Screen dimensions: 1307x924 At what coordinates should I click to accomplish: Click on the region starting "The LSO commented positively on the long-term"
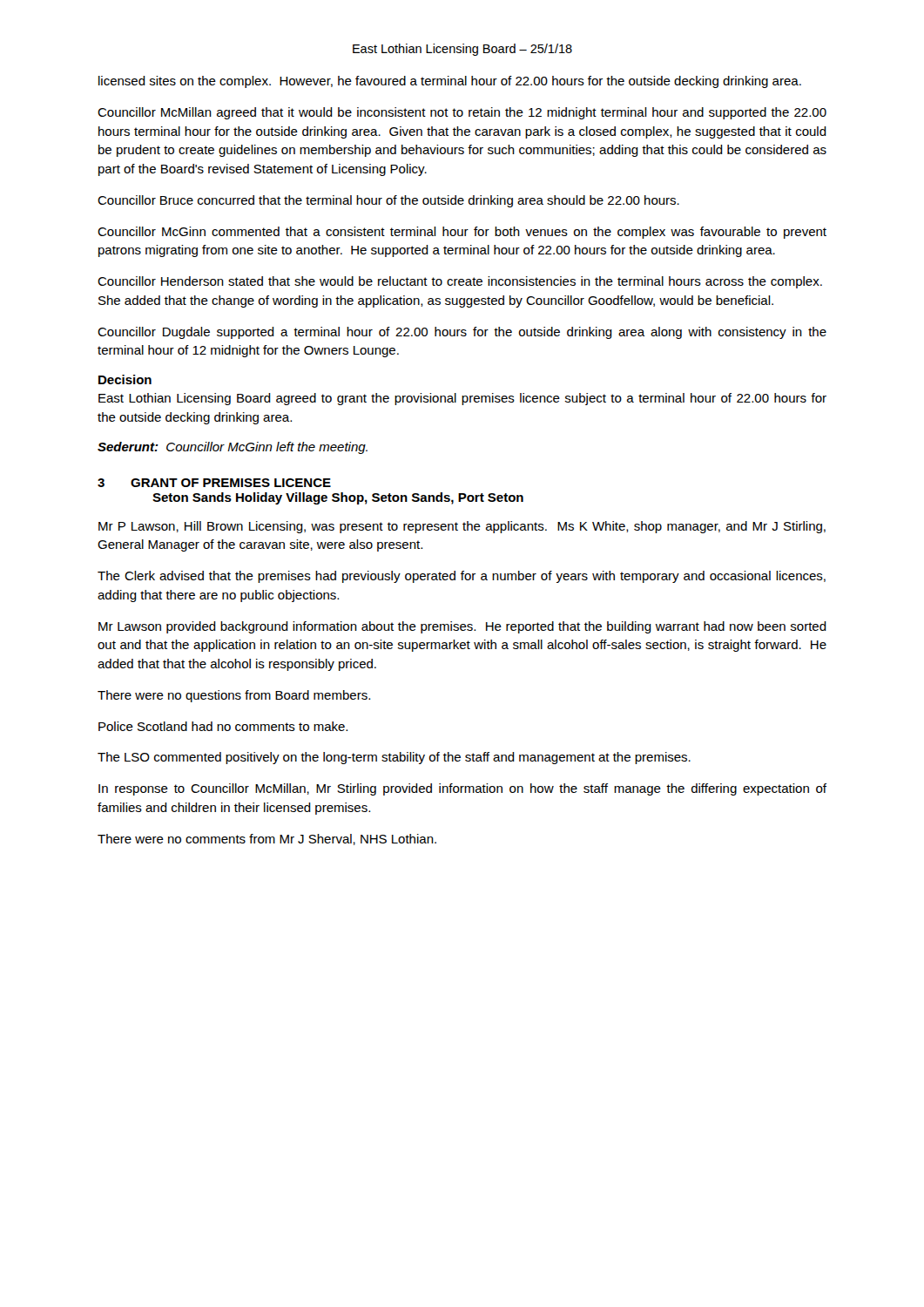coord(394,757)
